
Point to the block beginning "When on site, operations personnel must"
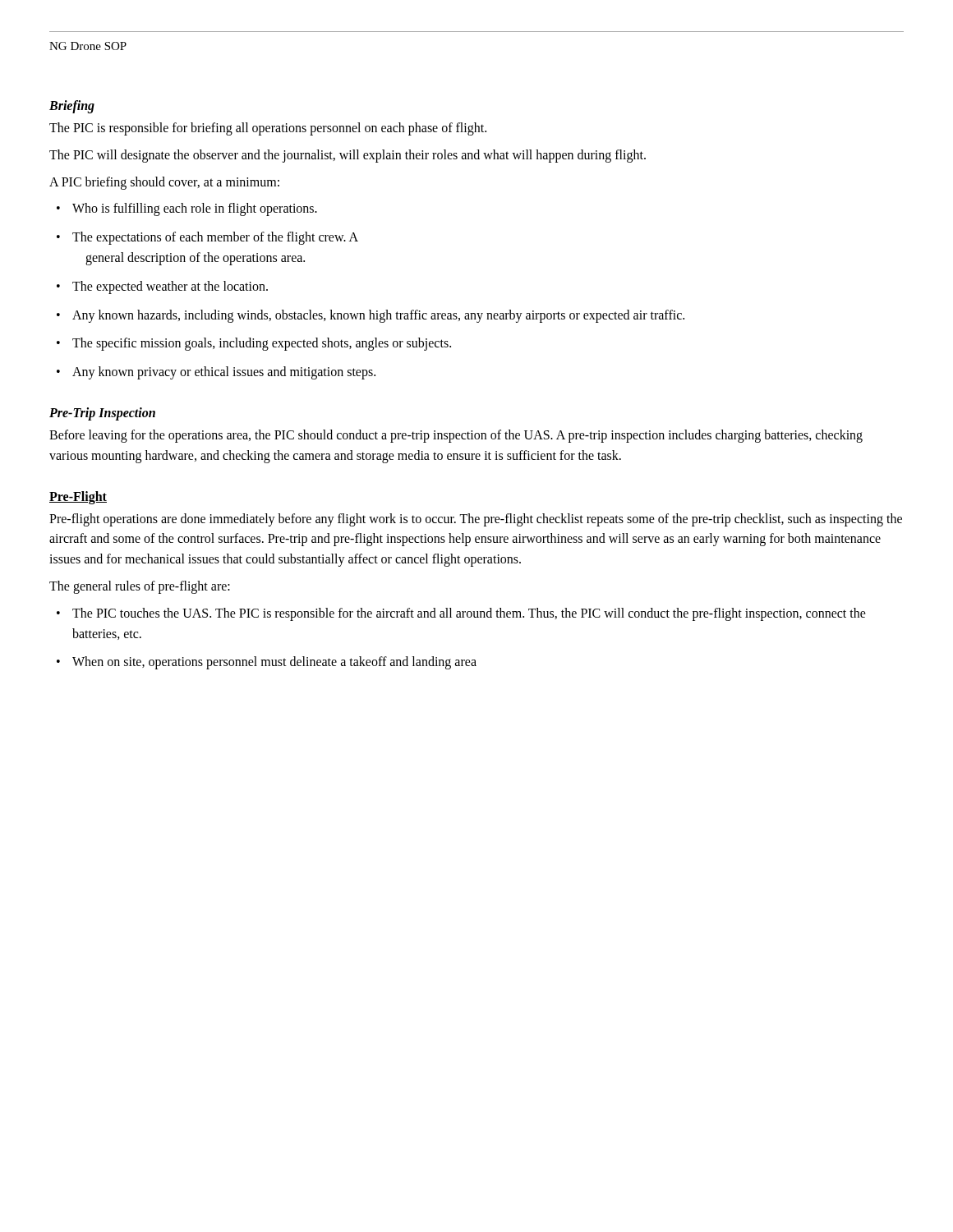pos(274,662)
